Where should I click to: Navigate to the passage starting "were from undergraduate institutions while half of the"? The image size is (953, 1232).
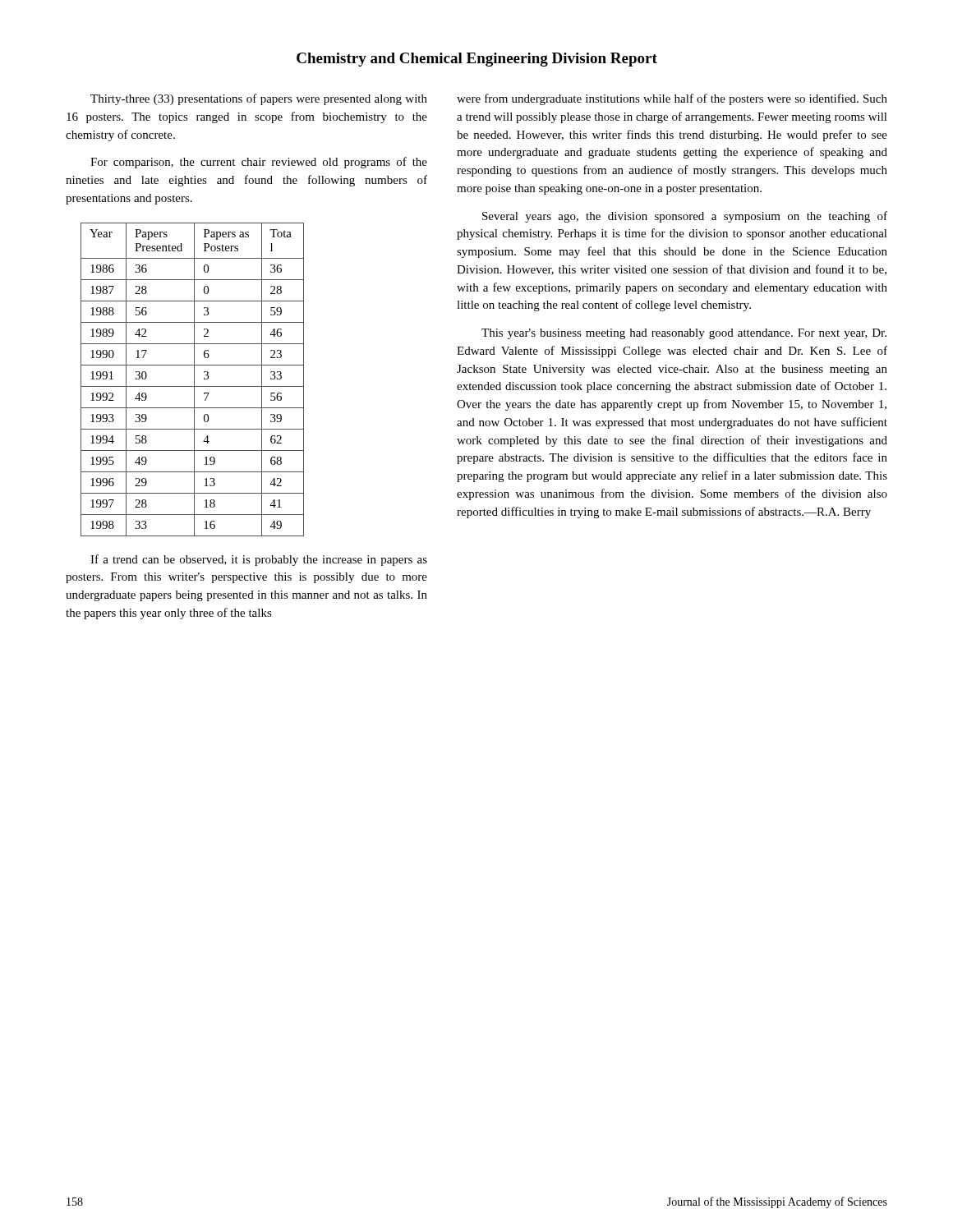point(672,306)
